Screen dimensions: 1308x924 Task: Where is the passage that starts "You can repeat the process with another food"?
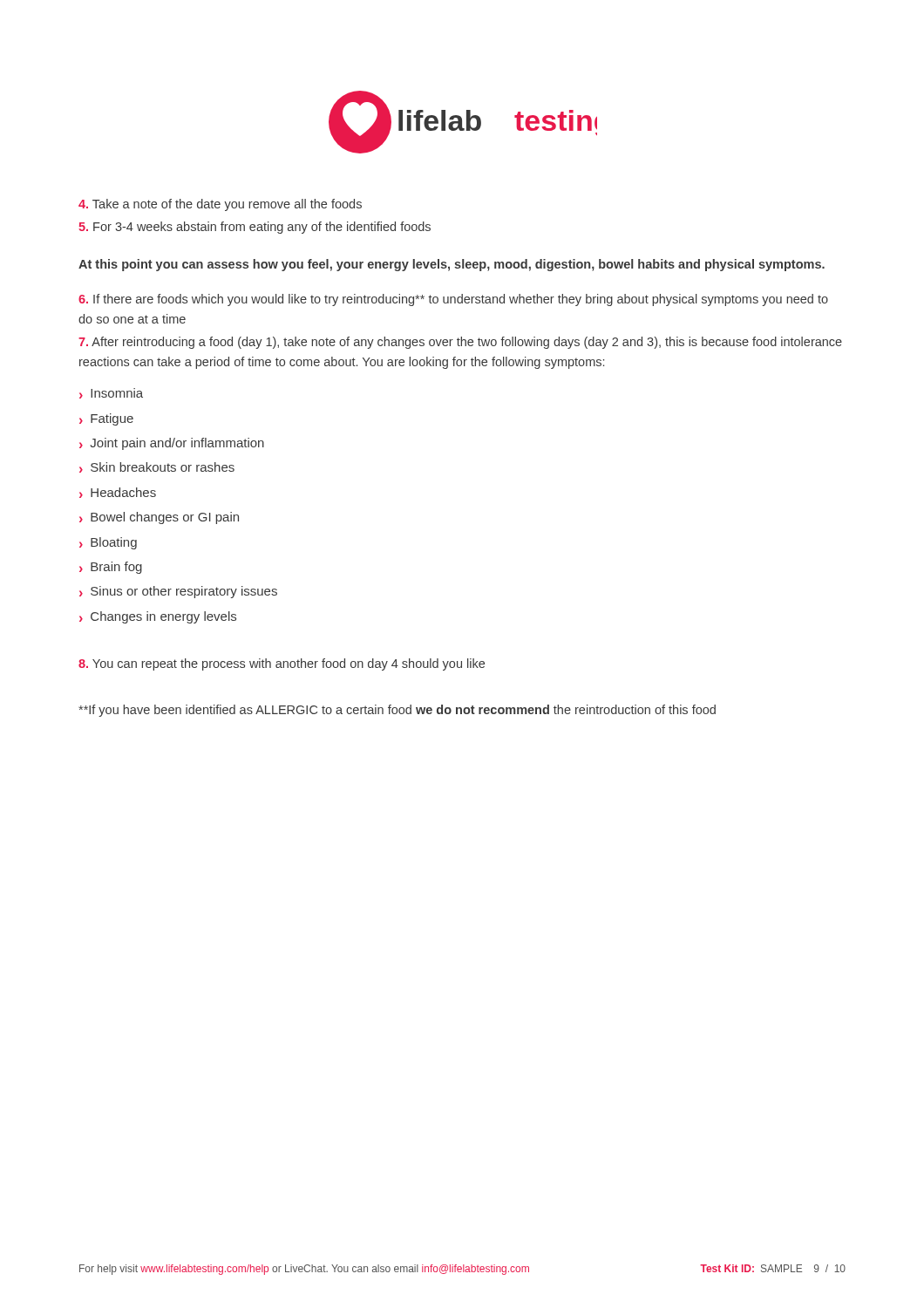tap(282, 664)
